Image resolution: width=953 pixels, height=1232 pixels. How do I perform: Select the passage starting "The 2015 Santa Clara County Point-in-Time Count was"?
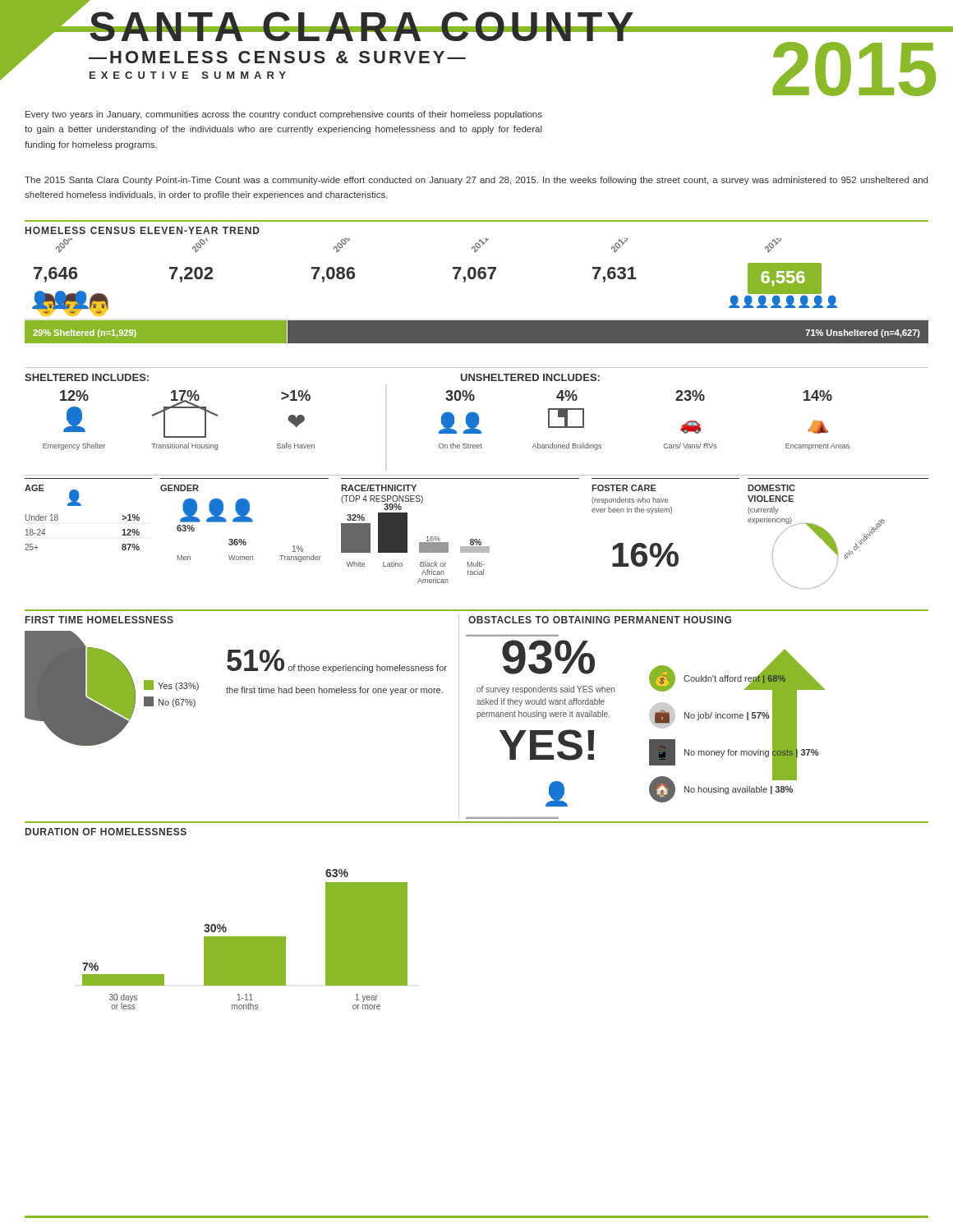pyautogui.click(x=476, y=187)
